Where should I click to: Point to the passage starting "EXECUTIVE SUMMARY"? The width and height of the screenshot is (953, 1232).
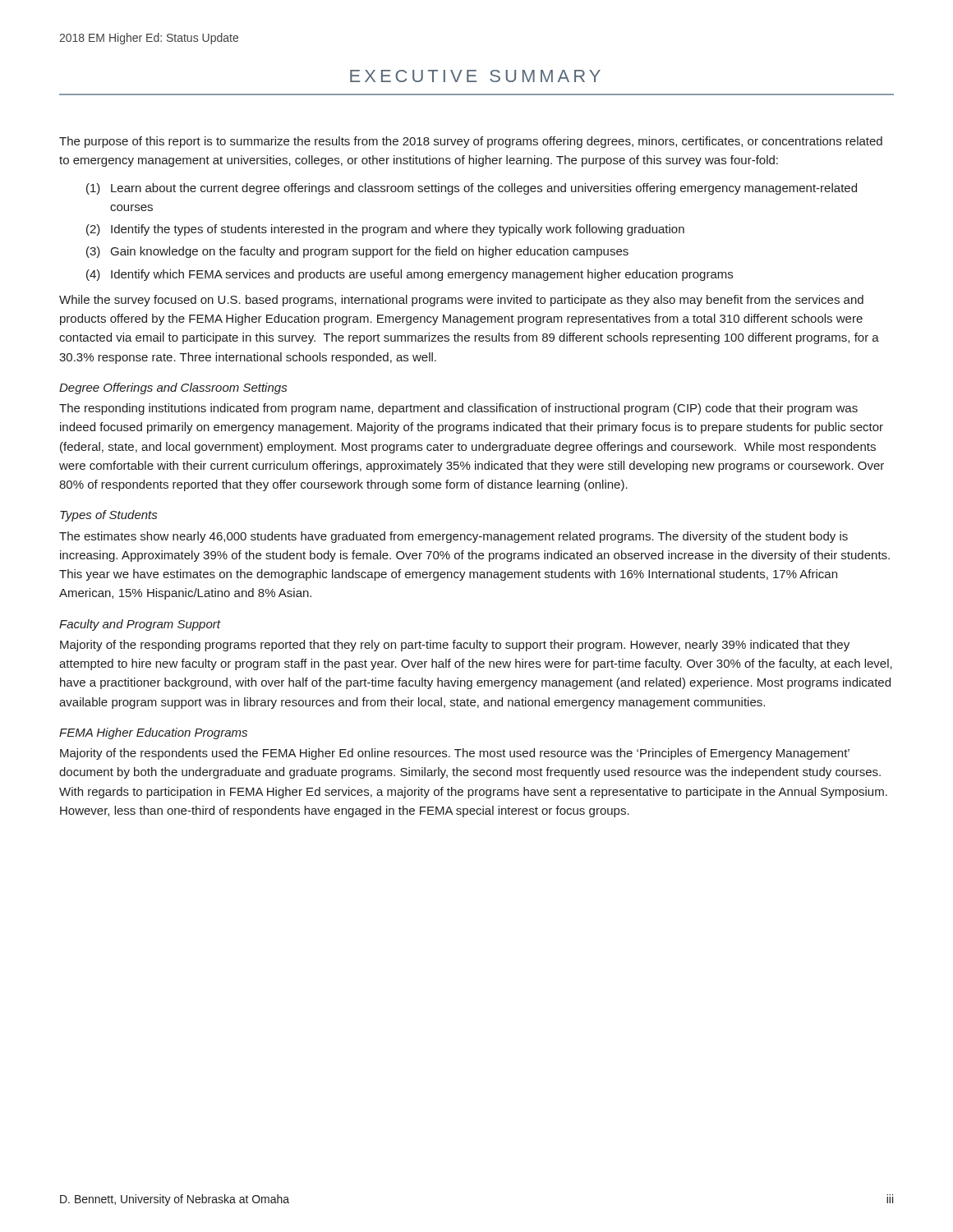tap(476, 80)
